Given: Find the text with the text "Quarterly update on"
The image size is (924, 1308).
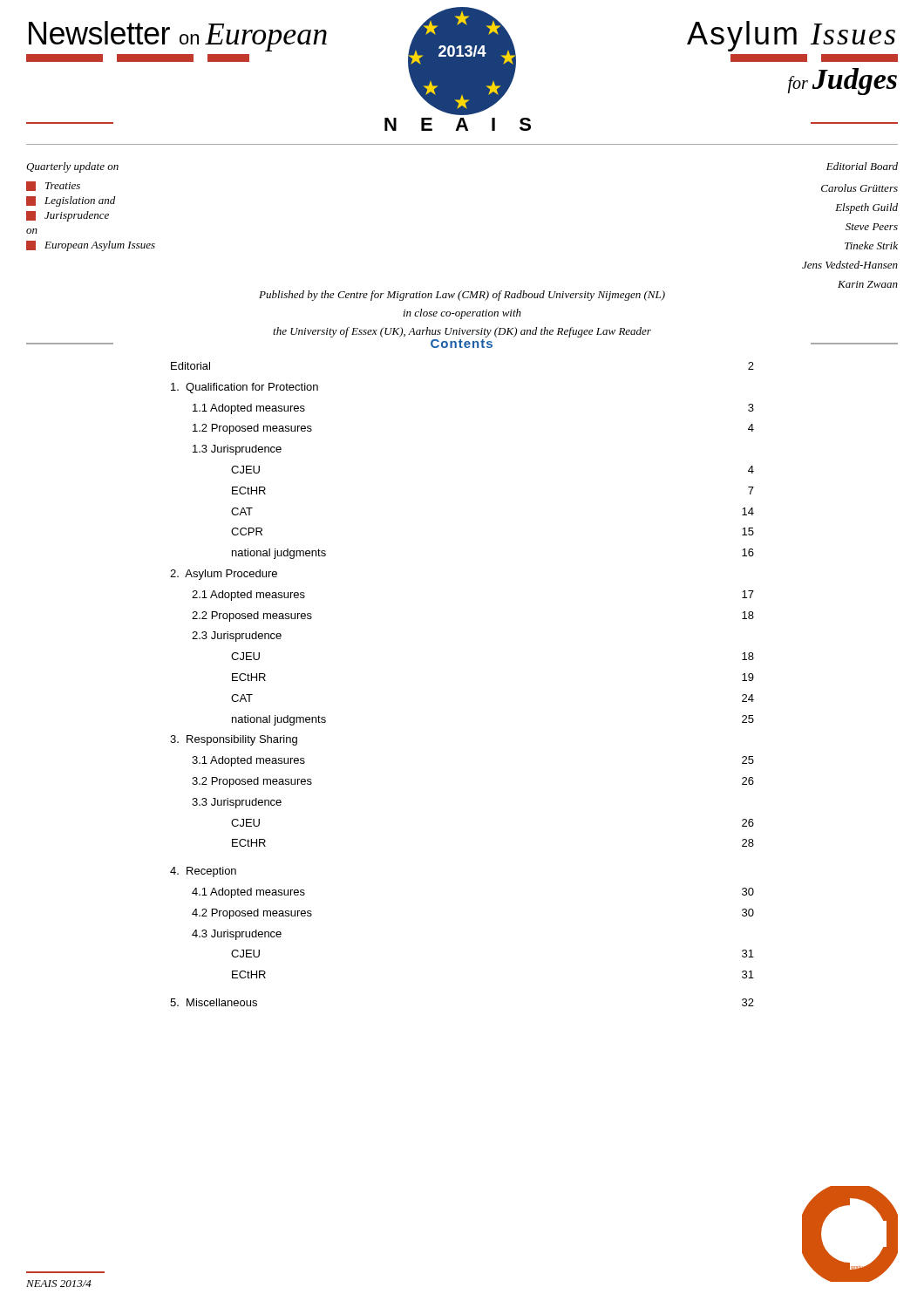Looking at the screenshot, I should pos(72,166).
